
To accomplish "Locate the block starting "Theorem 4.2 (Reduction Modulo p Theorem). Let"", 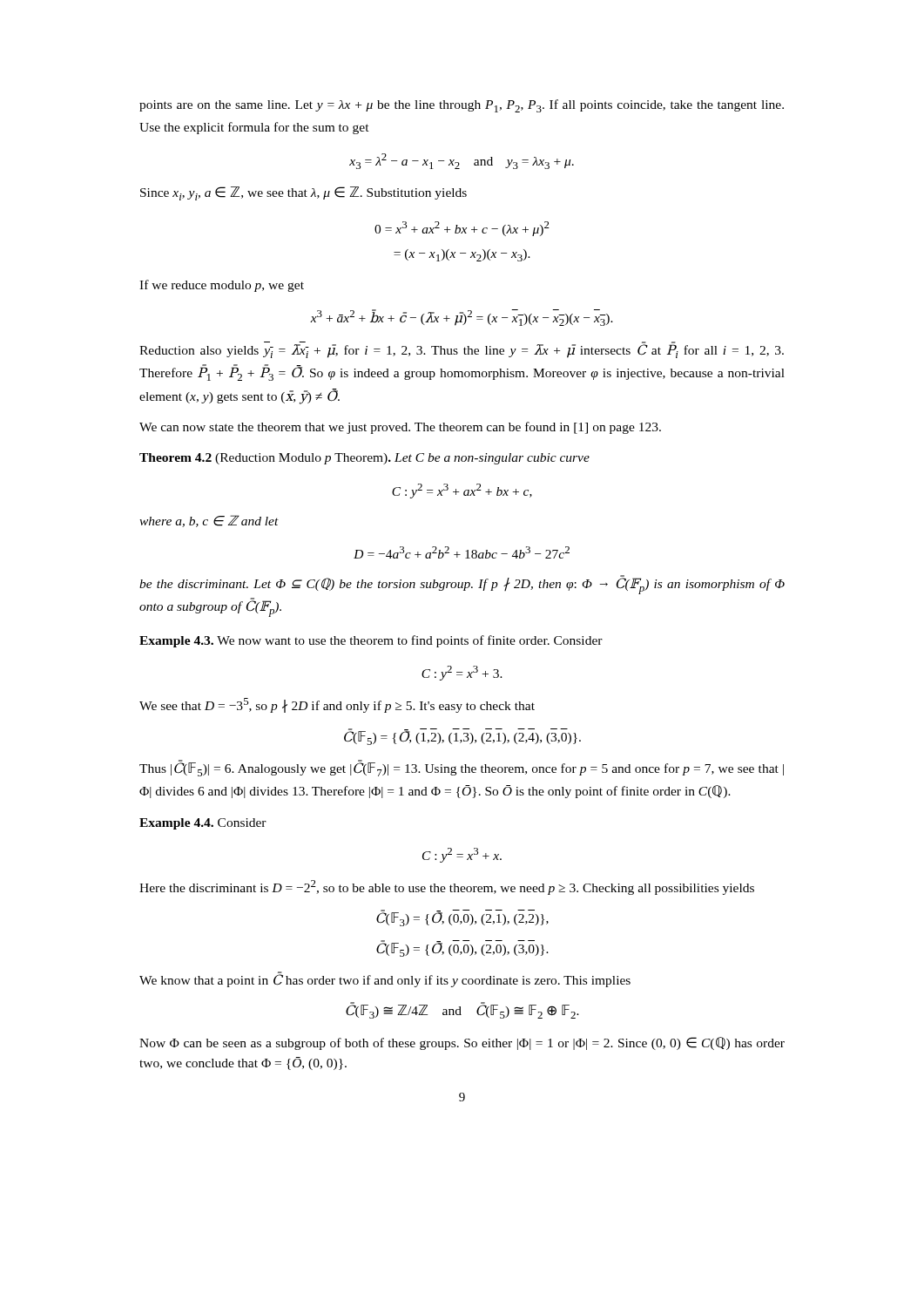I will tap(462, 457).
